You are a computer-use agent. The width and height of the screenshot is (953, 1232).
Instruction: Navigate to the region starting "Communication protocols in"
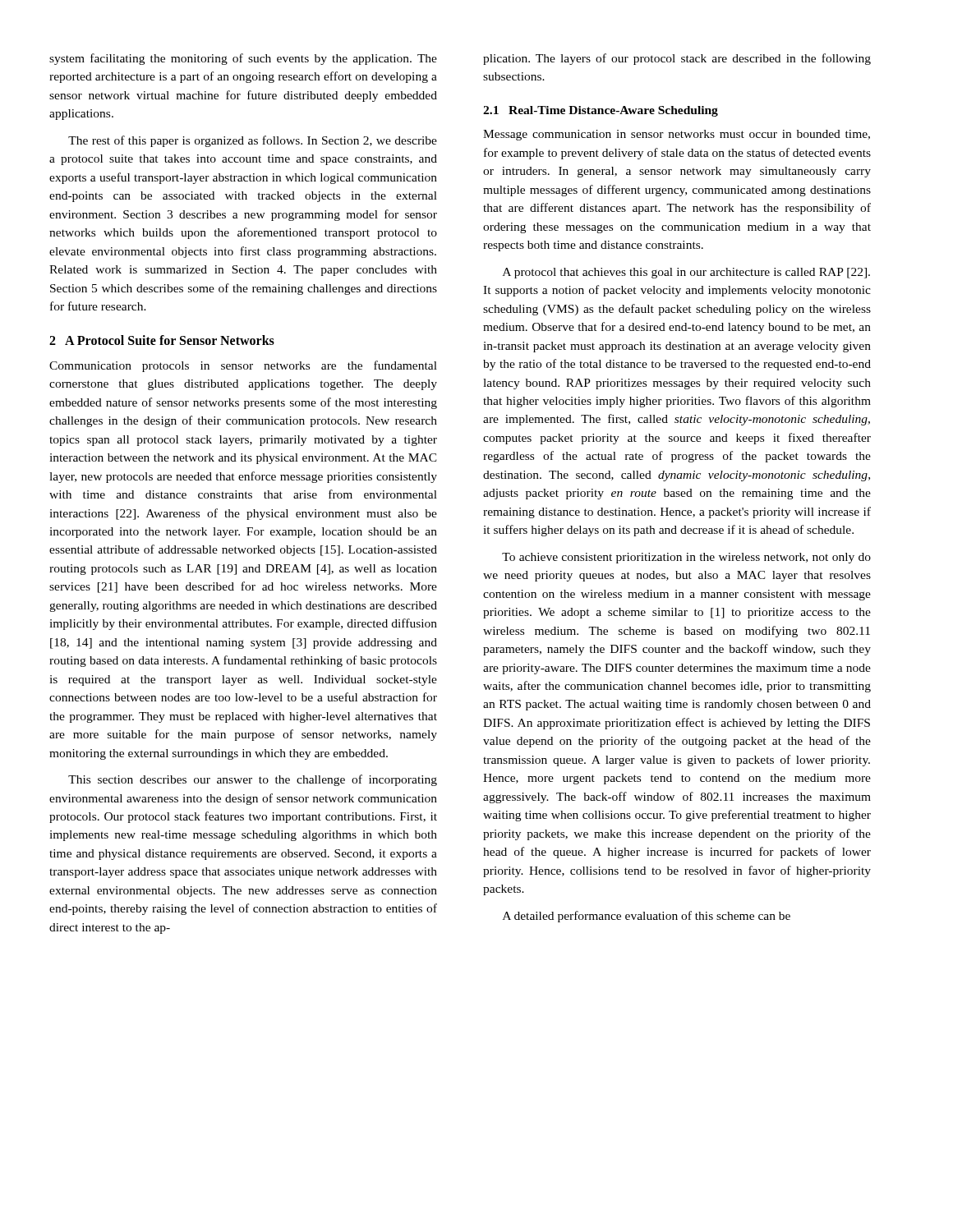pos(243,559)
